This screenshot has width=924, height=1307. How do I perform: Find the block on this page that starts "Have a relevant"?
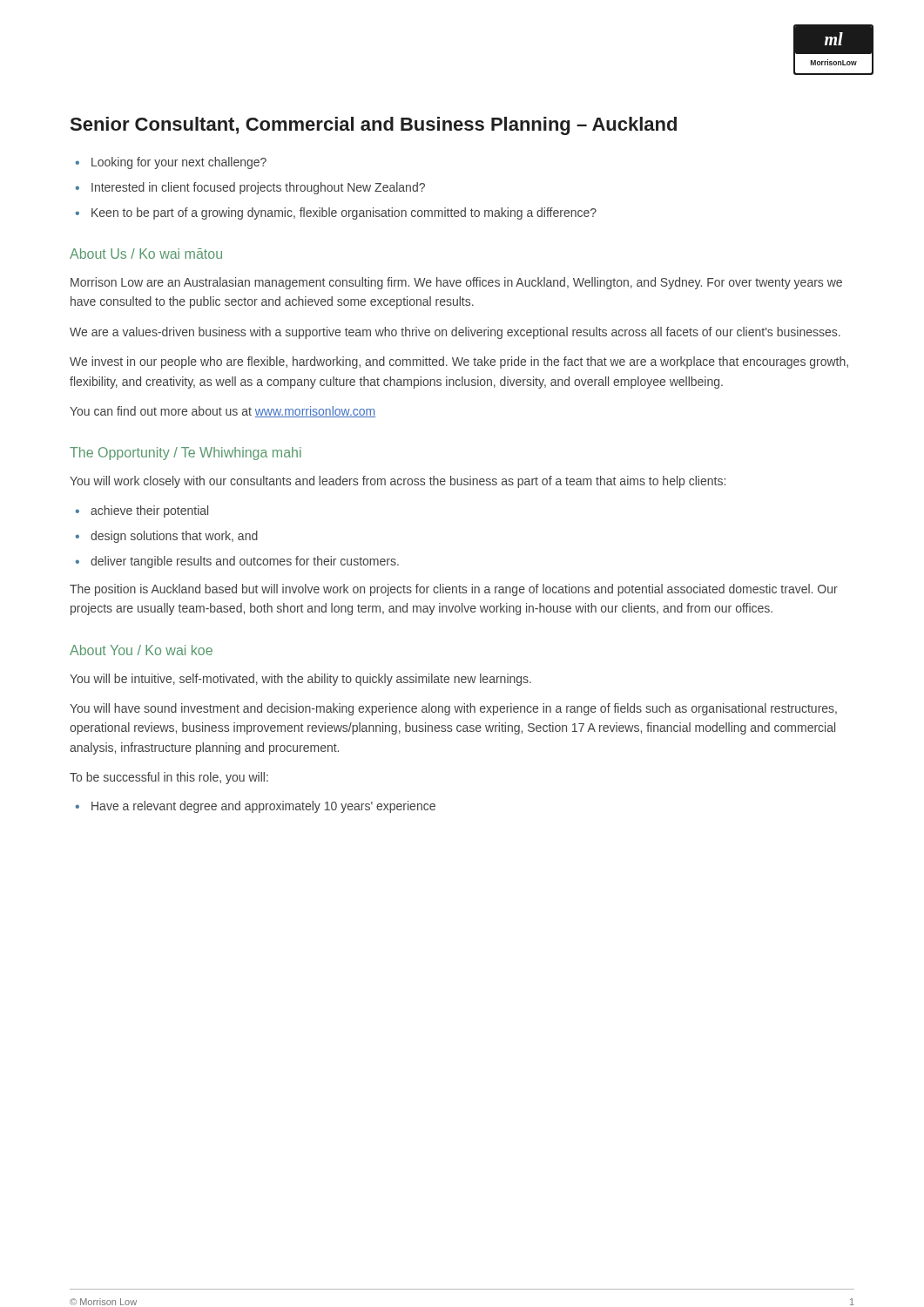point(263,806)
